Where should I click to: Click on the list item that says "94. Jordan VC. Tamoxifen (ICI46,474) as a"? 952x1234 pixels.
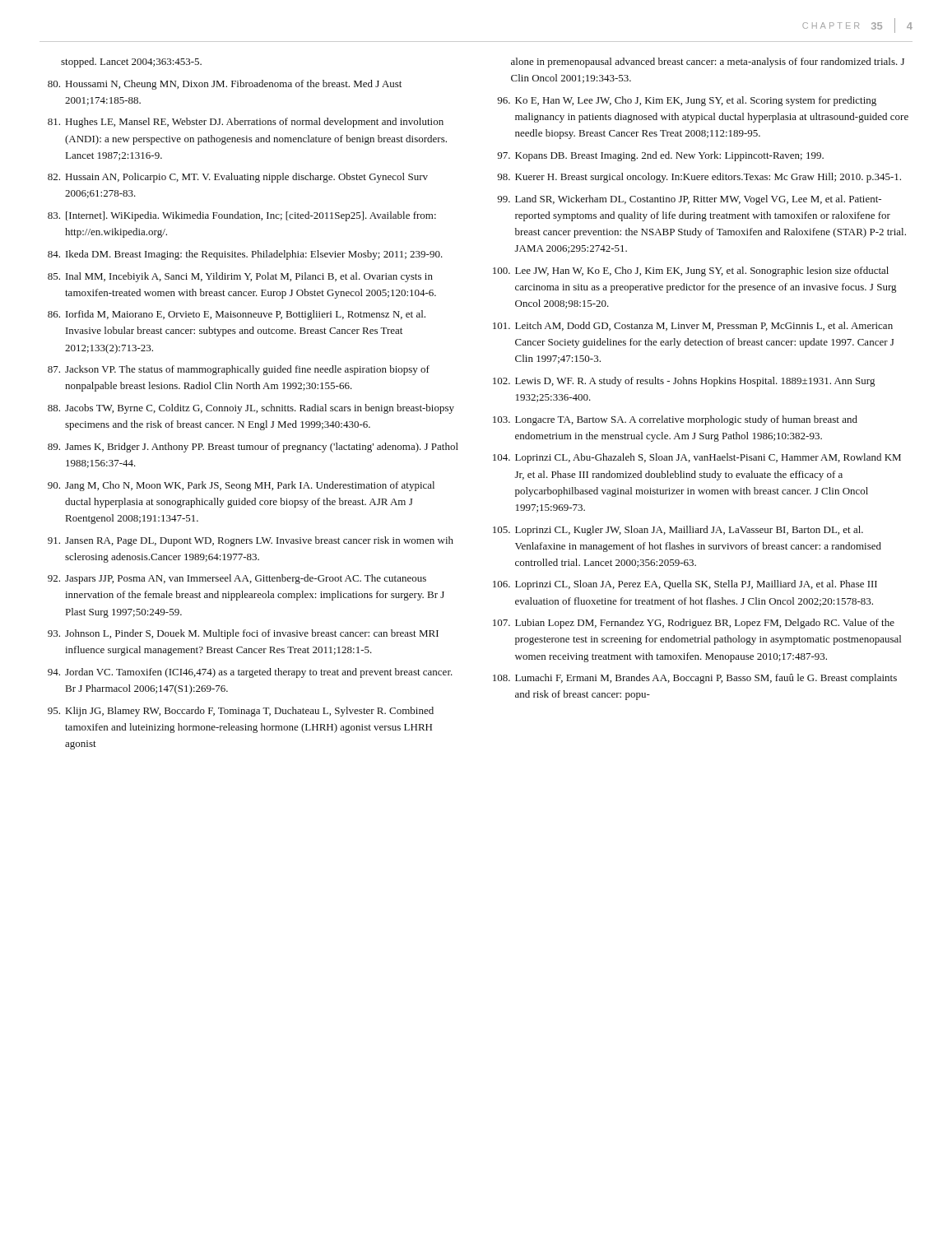(x=251, y=680)
